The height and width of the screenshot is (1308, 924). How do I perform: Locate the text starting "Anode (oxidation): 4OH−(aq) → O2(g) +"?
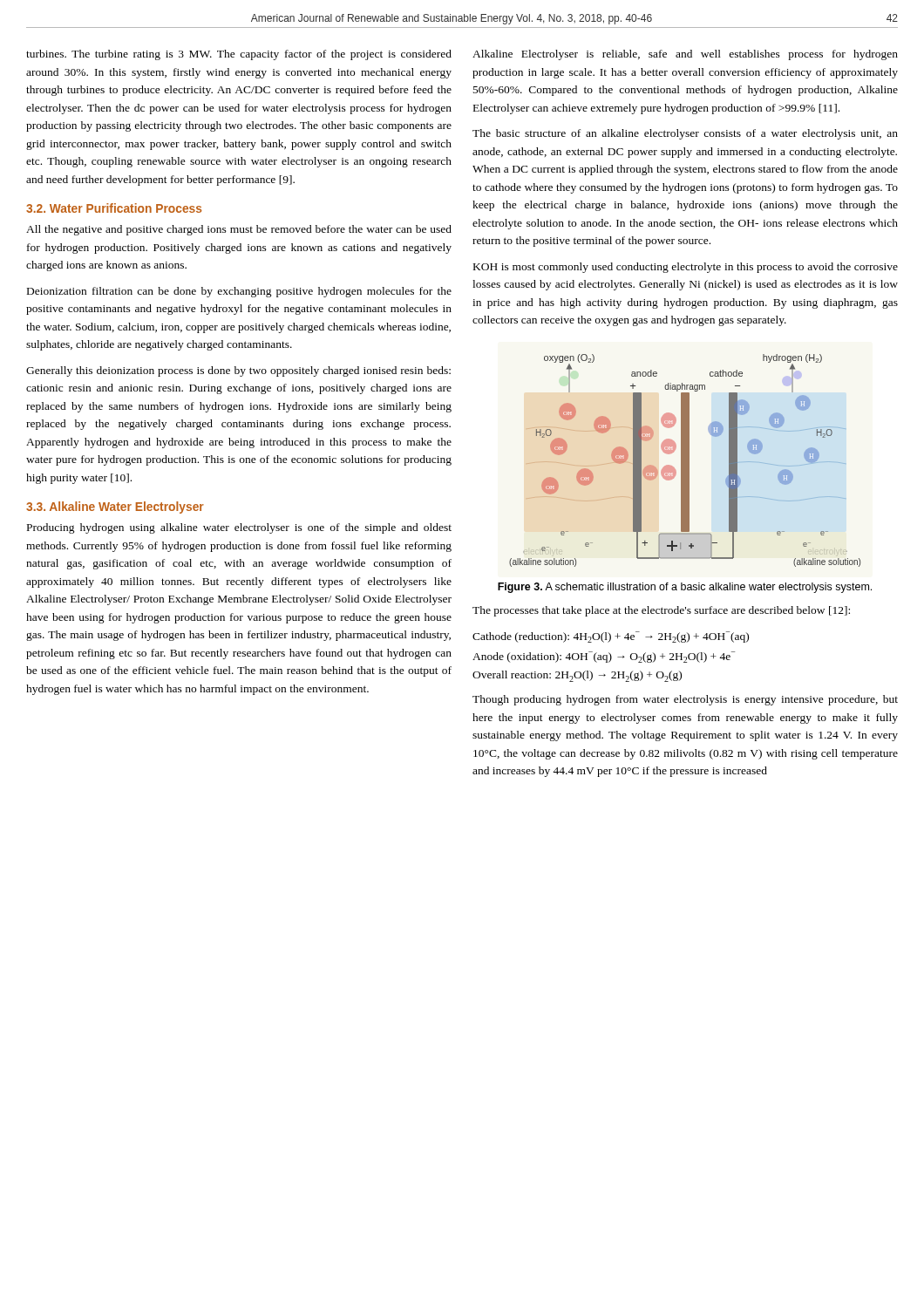(604, 656)
